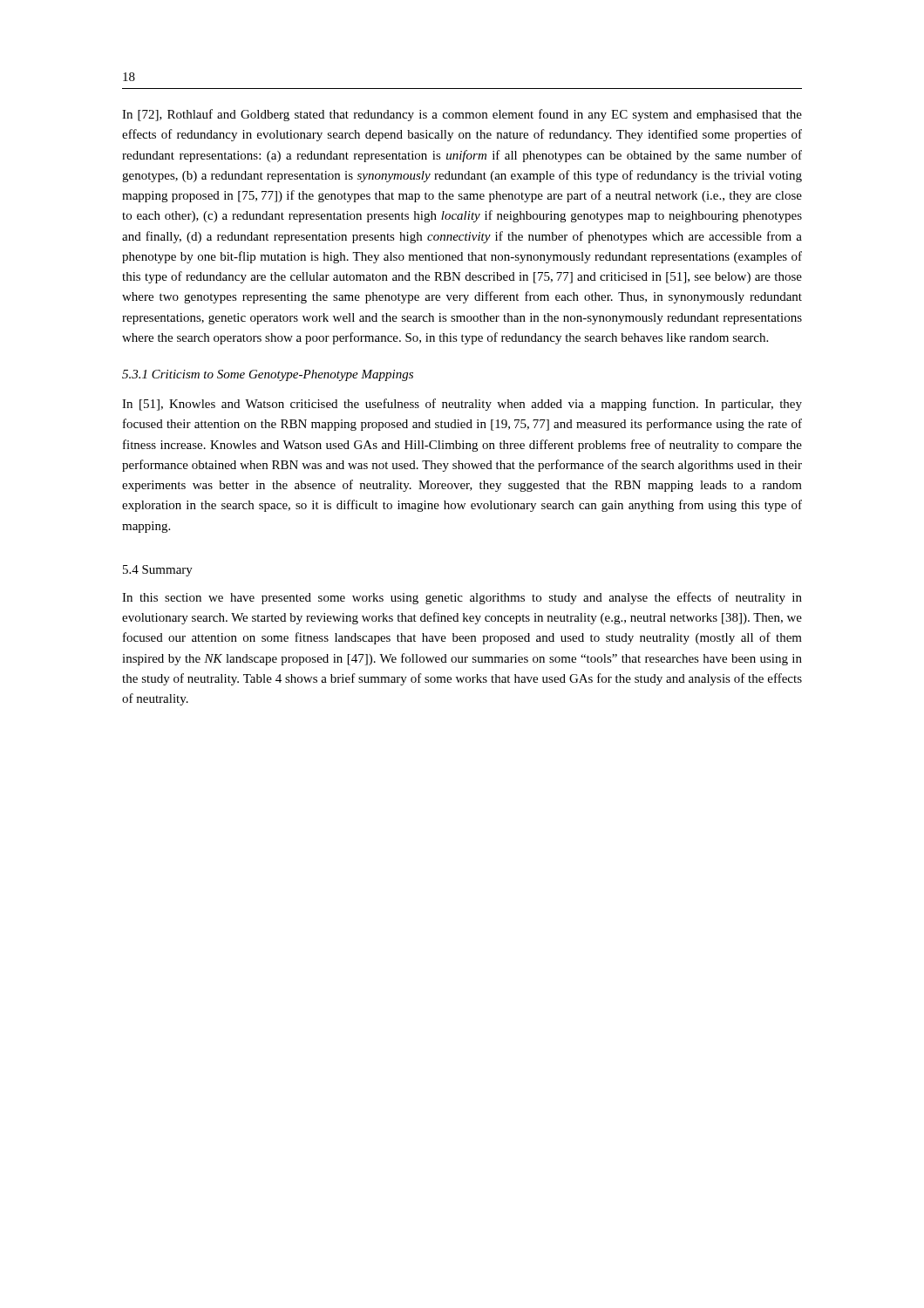Locate the region starting "In this section"
Image resolution: width=924 pixels, height=1308 pixels.
462,648
